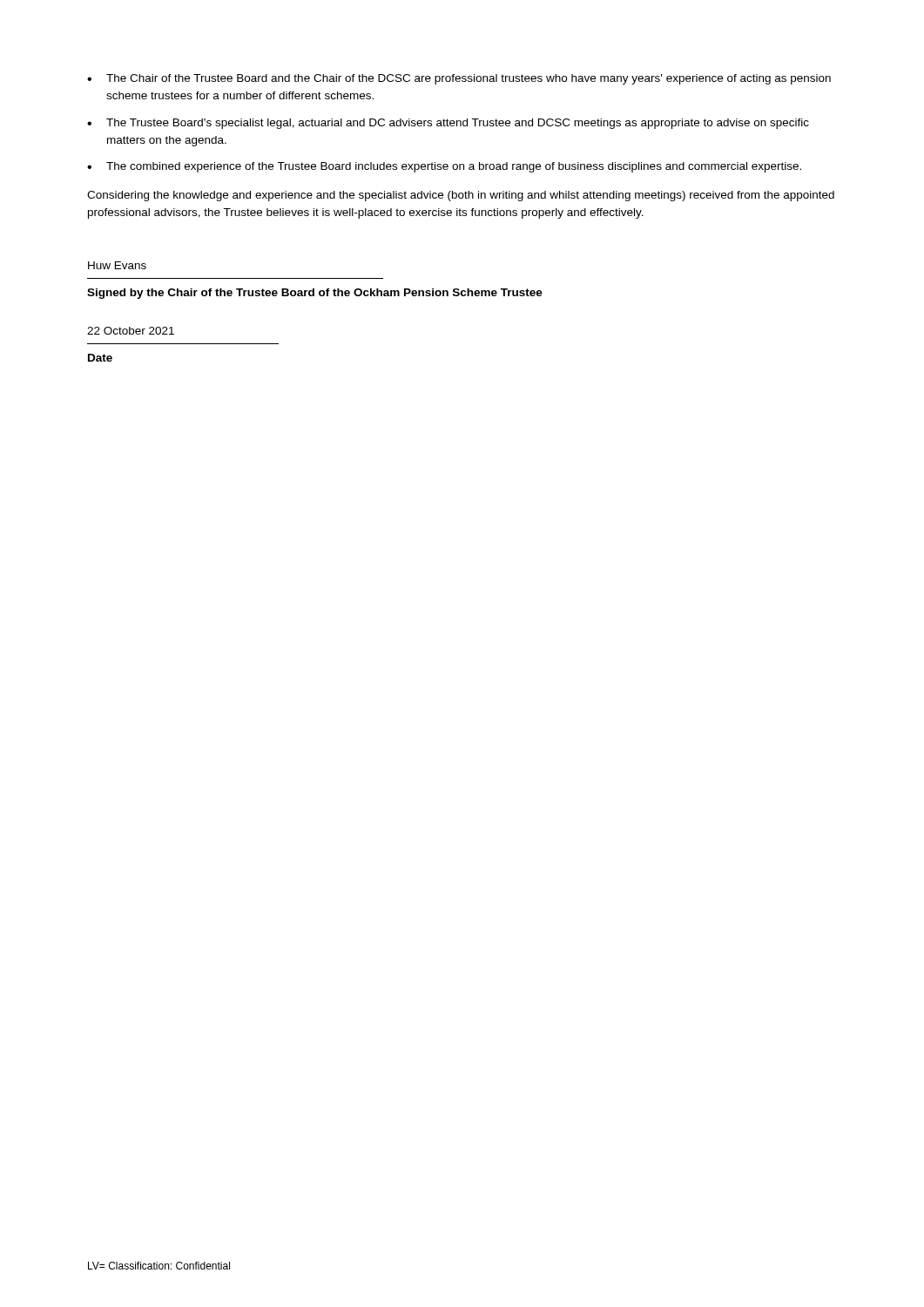Find the block on this page that starts "• The Chair of the Trustee Board and"
Screen dimensions: 1307x924
pos(462,87)
